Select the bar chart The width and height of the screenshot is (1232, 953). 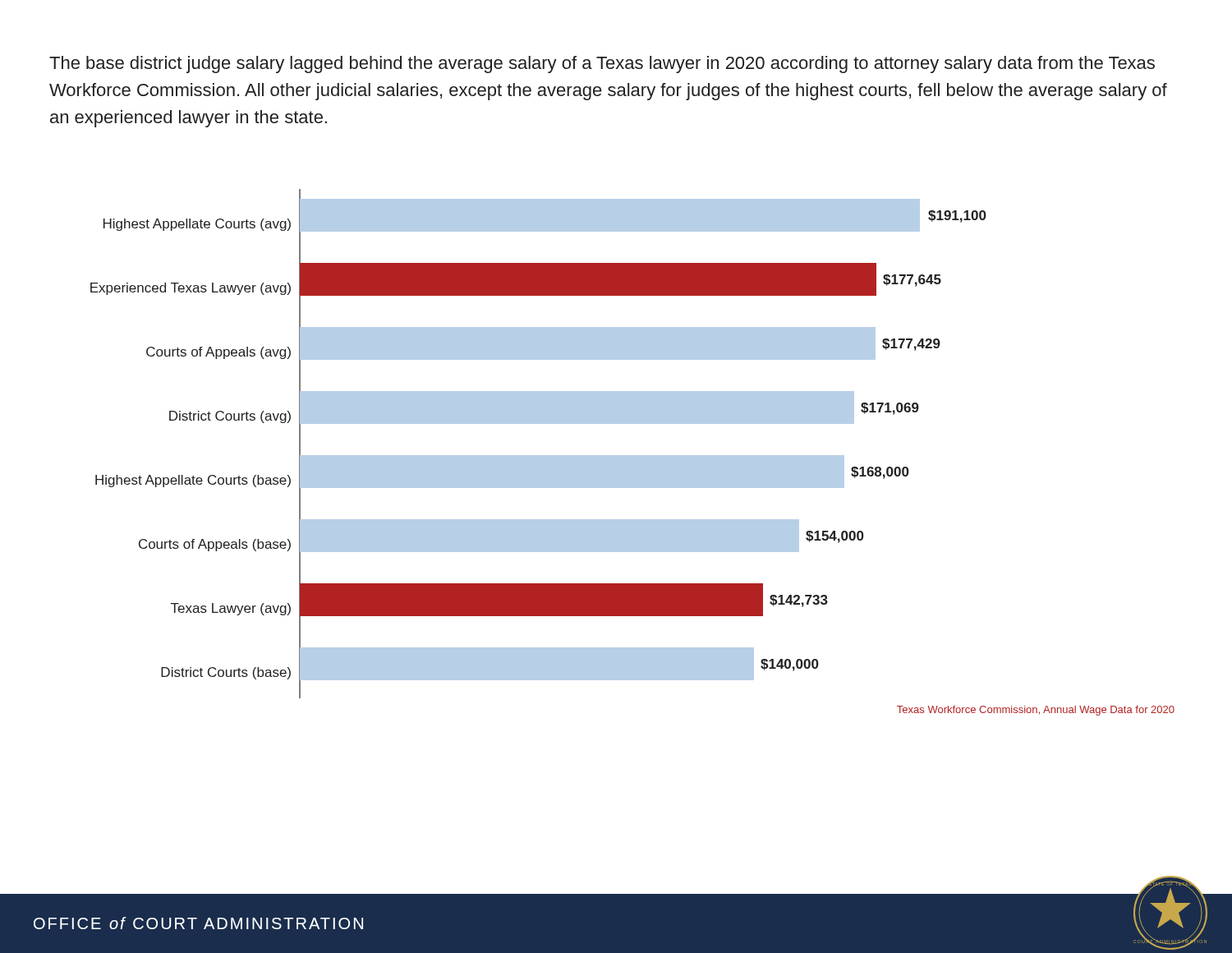(x=612, y=460)
